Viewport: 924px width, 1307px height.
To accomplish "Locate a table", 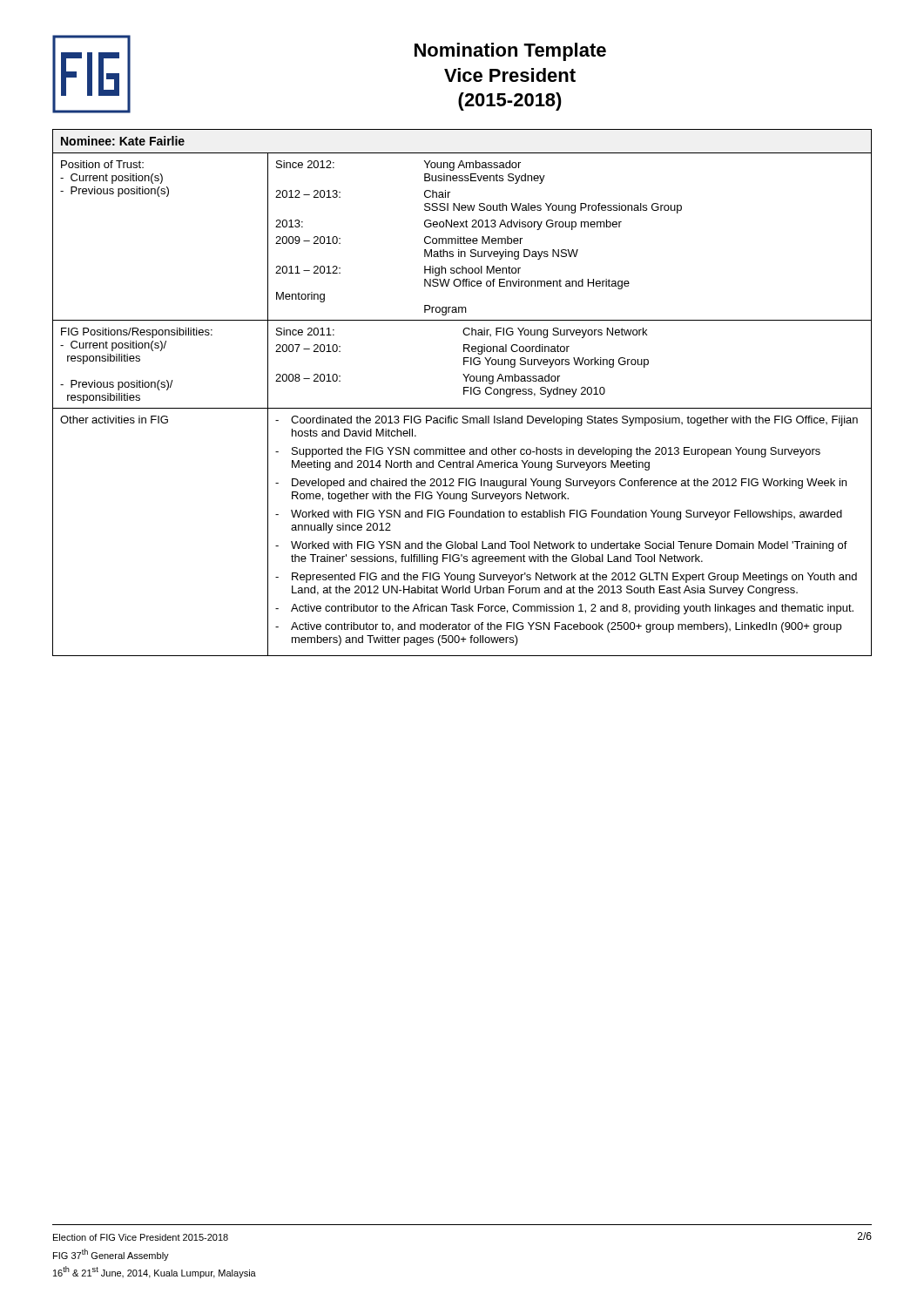I will [x=462, y=393].
